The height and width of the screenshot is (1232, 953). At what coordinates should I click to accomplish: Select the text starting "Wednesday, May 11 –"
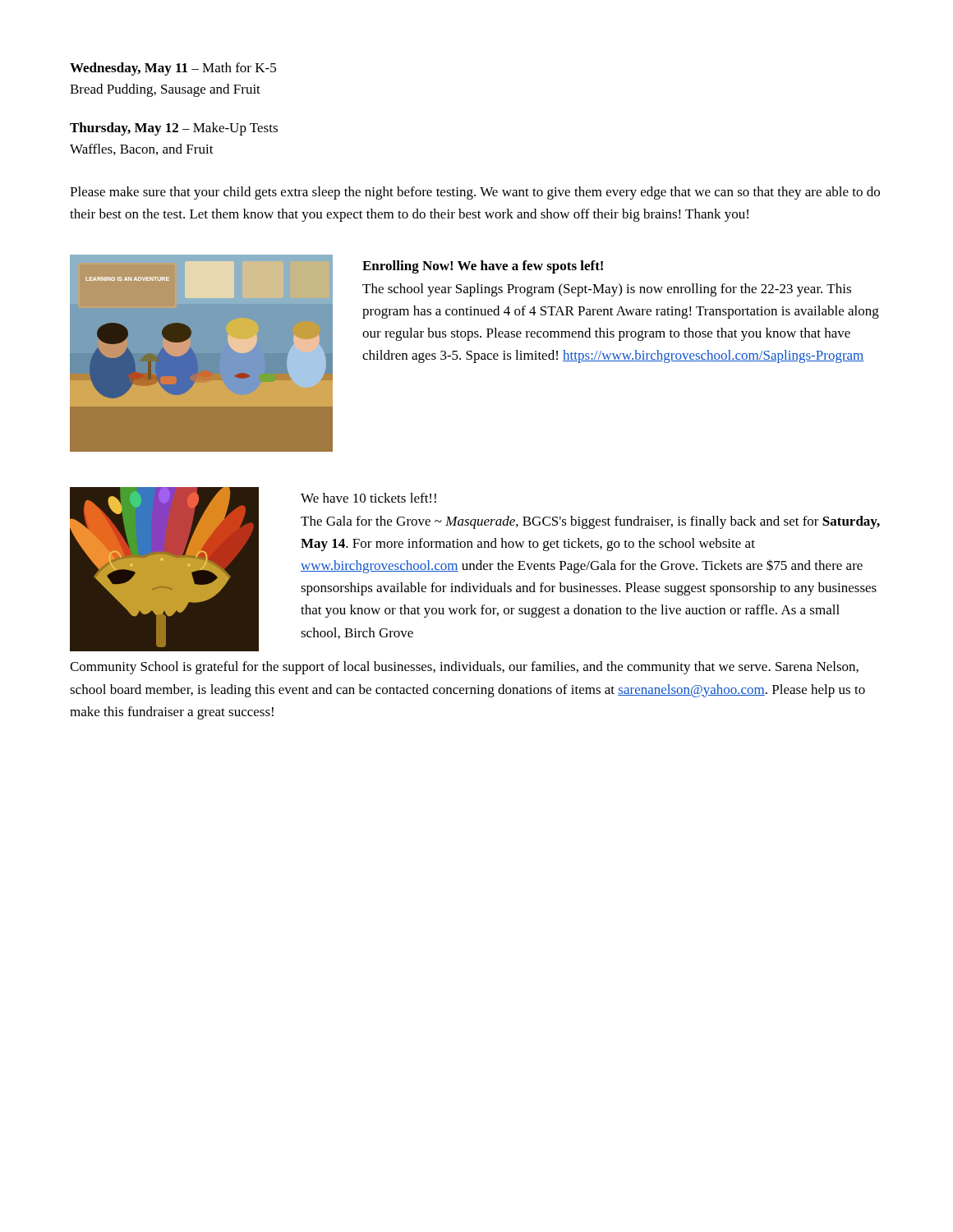coord(173,78)
